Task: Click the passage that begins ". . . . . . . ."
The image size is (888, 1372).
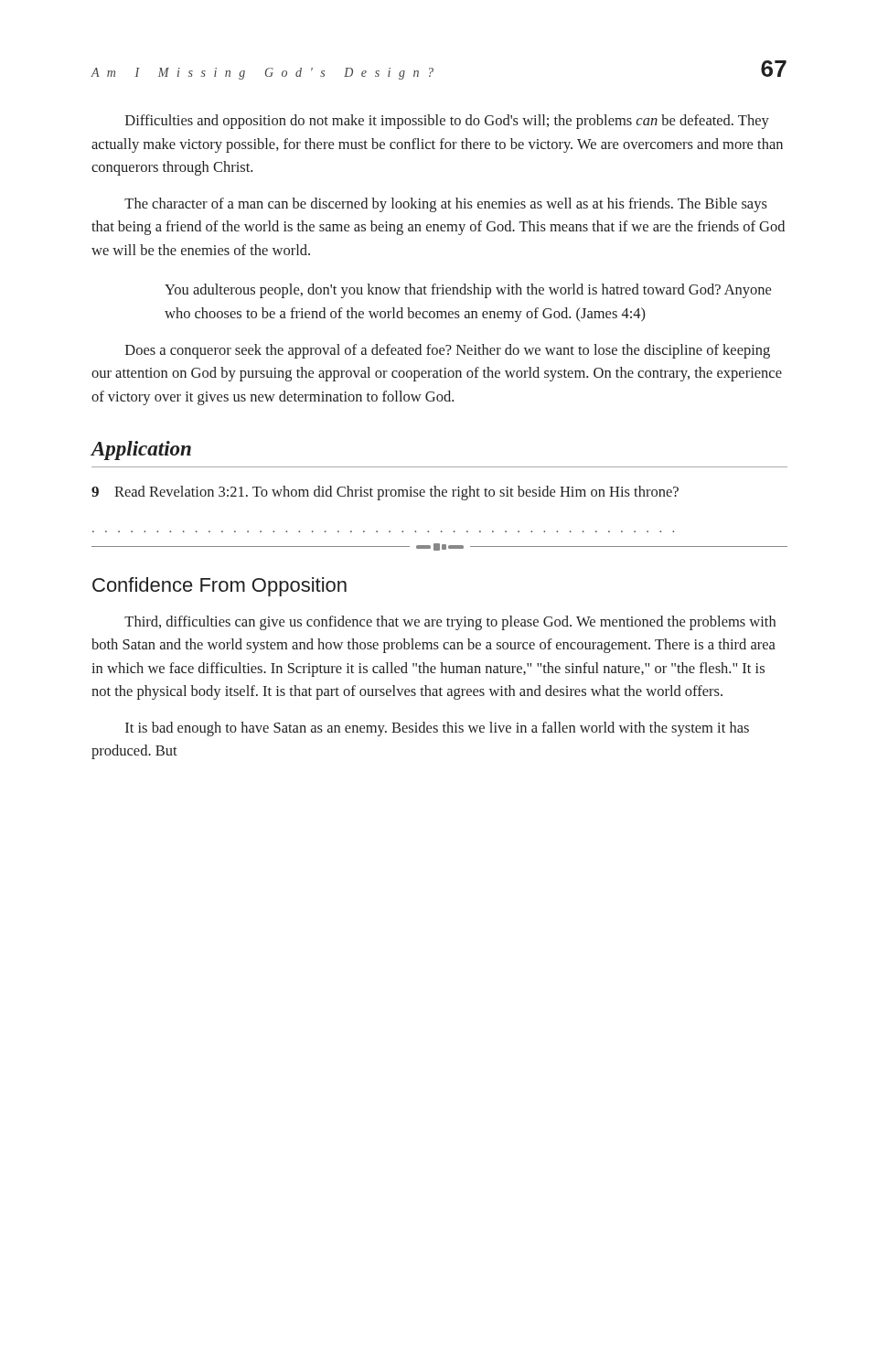Action: (439, 528)
